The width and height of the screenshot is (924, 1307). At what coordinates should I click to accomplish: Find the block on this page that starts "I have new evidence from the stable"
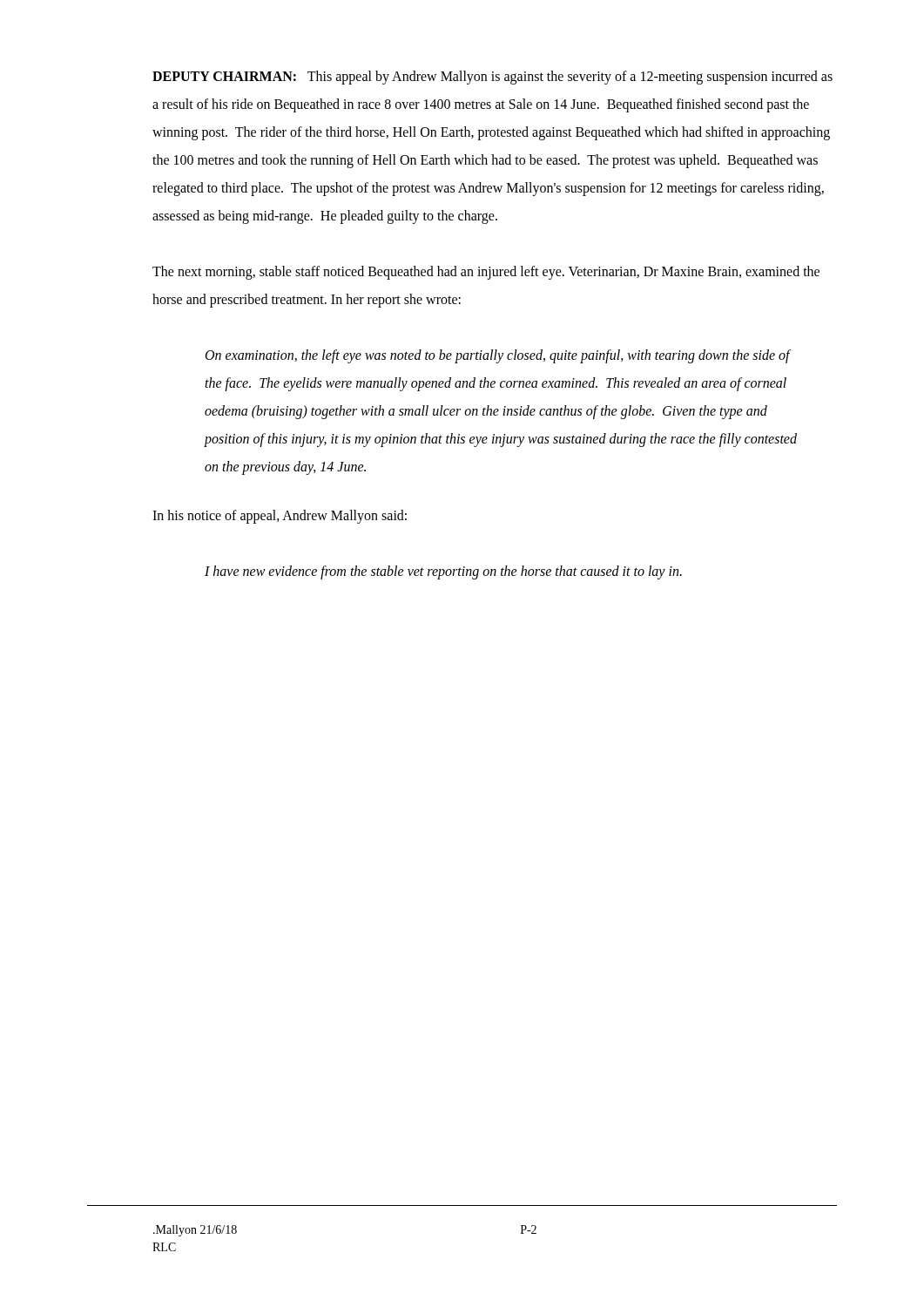click(444, 571)
